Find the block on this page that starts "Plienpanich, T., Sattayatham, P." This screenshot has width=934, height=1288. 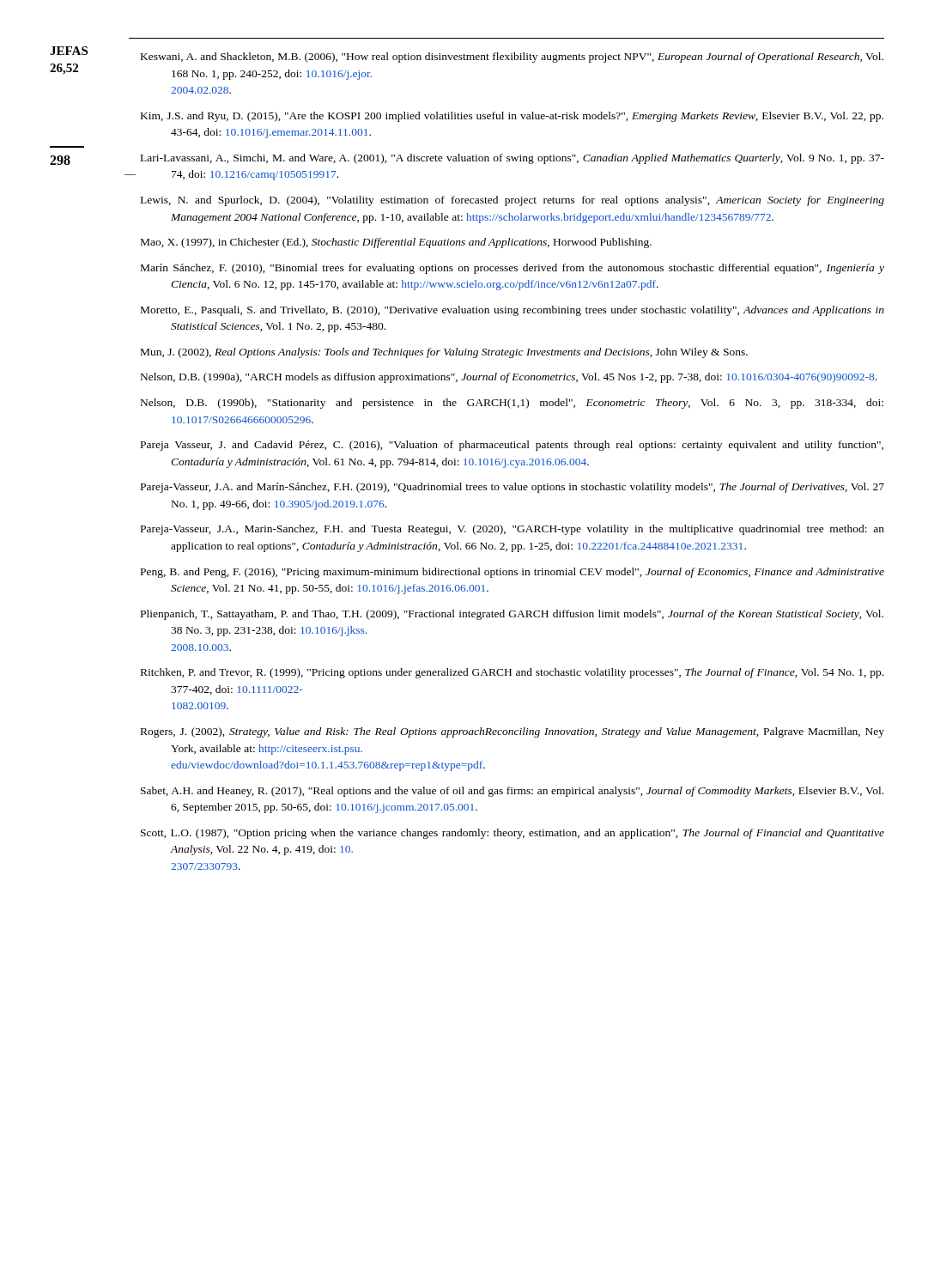point(512,615)
